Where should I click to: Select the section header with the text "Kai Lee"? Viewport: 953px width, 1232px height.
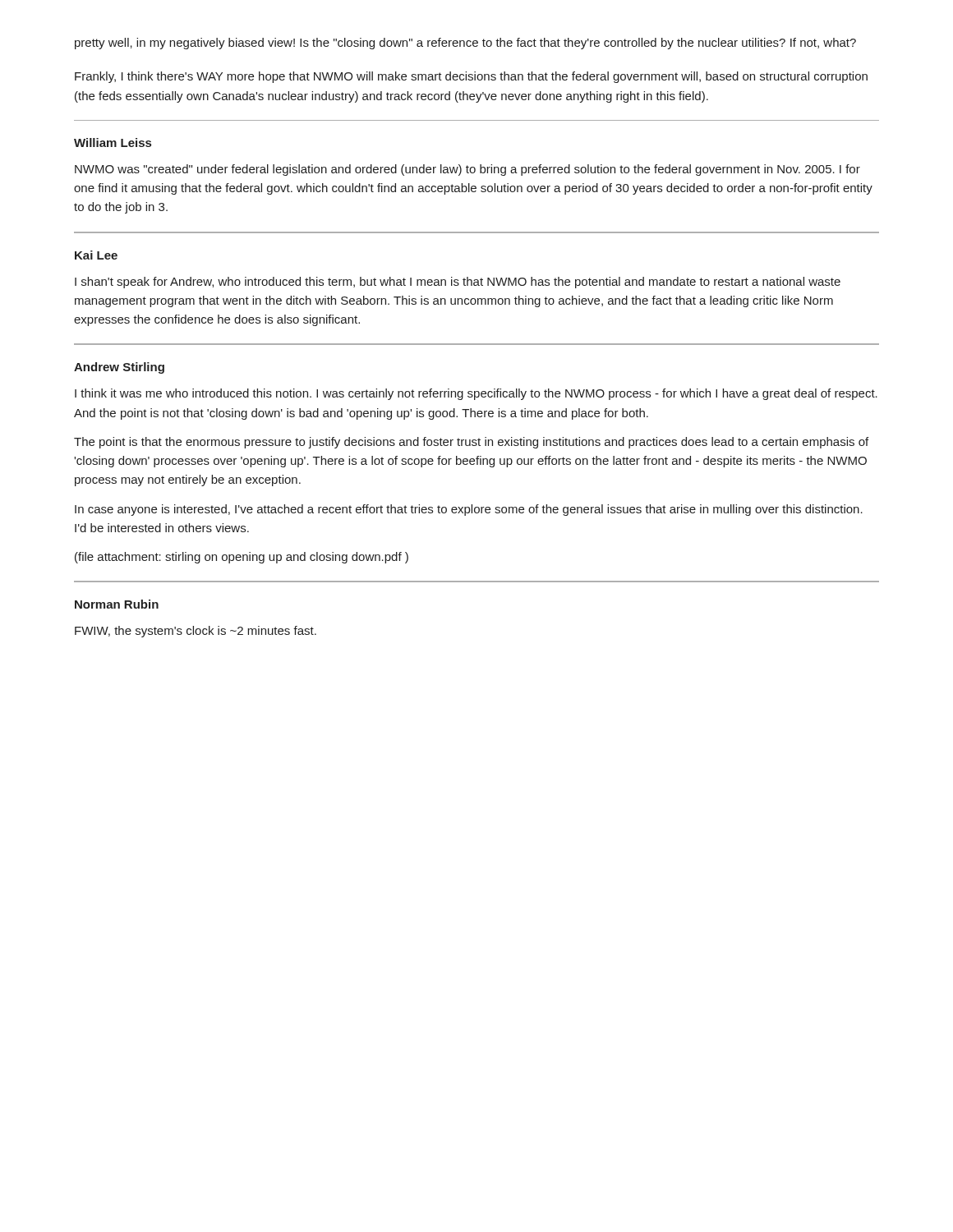click(96, 255)
